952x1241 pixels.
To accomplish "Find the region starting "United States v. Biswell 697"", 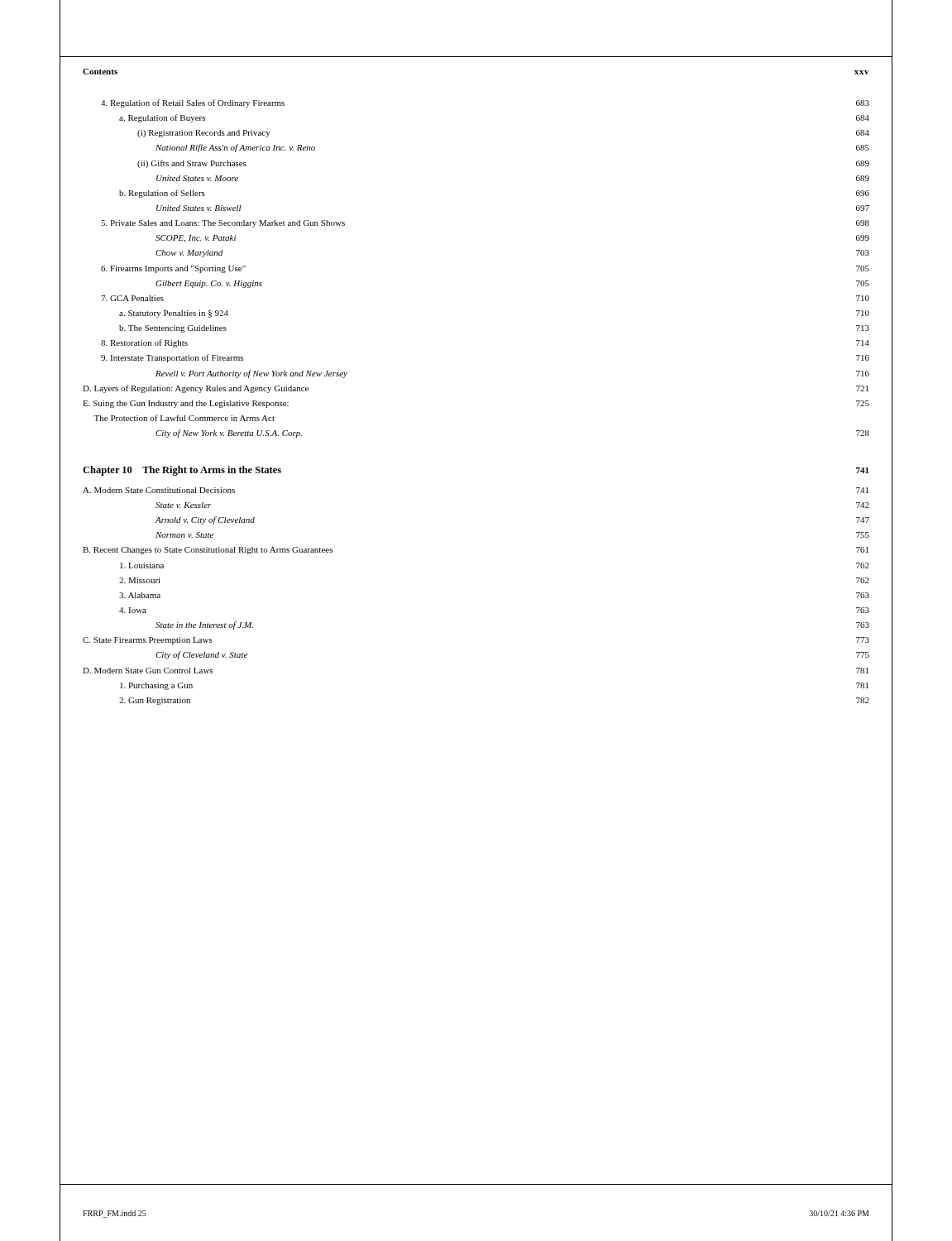I will [196, 208].
